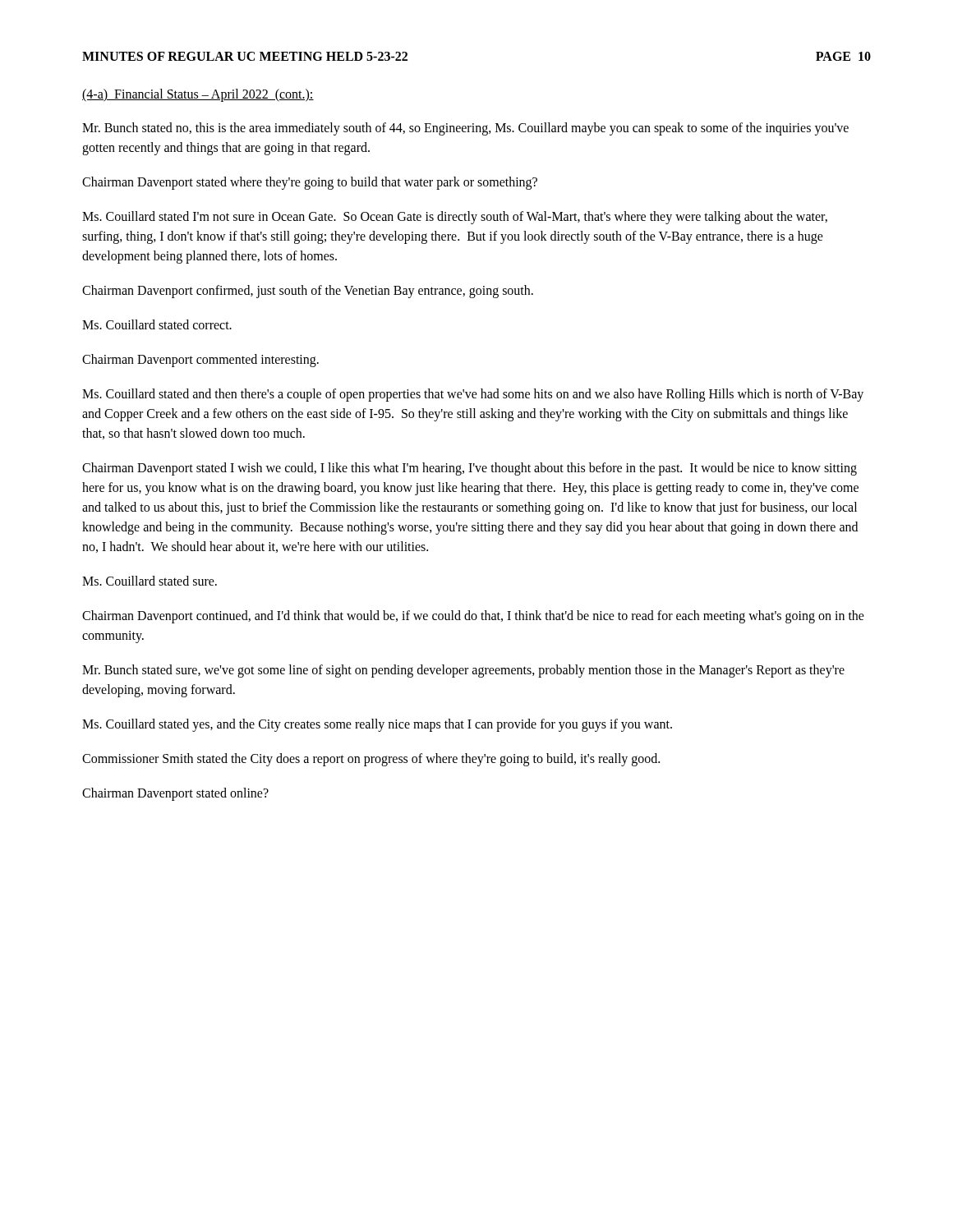Select the text containing "Chairman Davenport stated online?"
Screen dimensions: 1232x953
(x=175, y=793)
